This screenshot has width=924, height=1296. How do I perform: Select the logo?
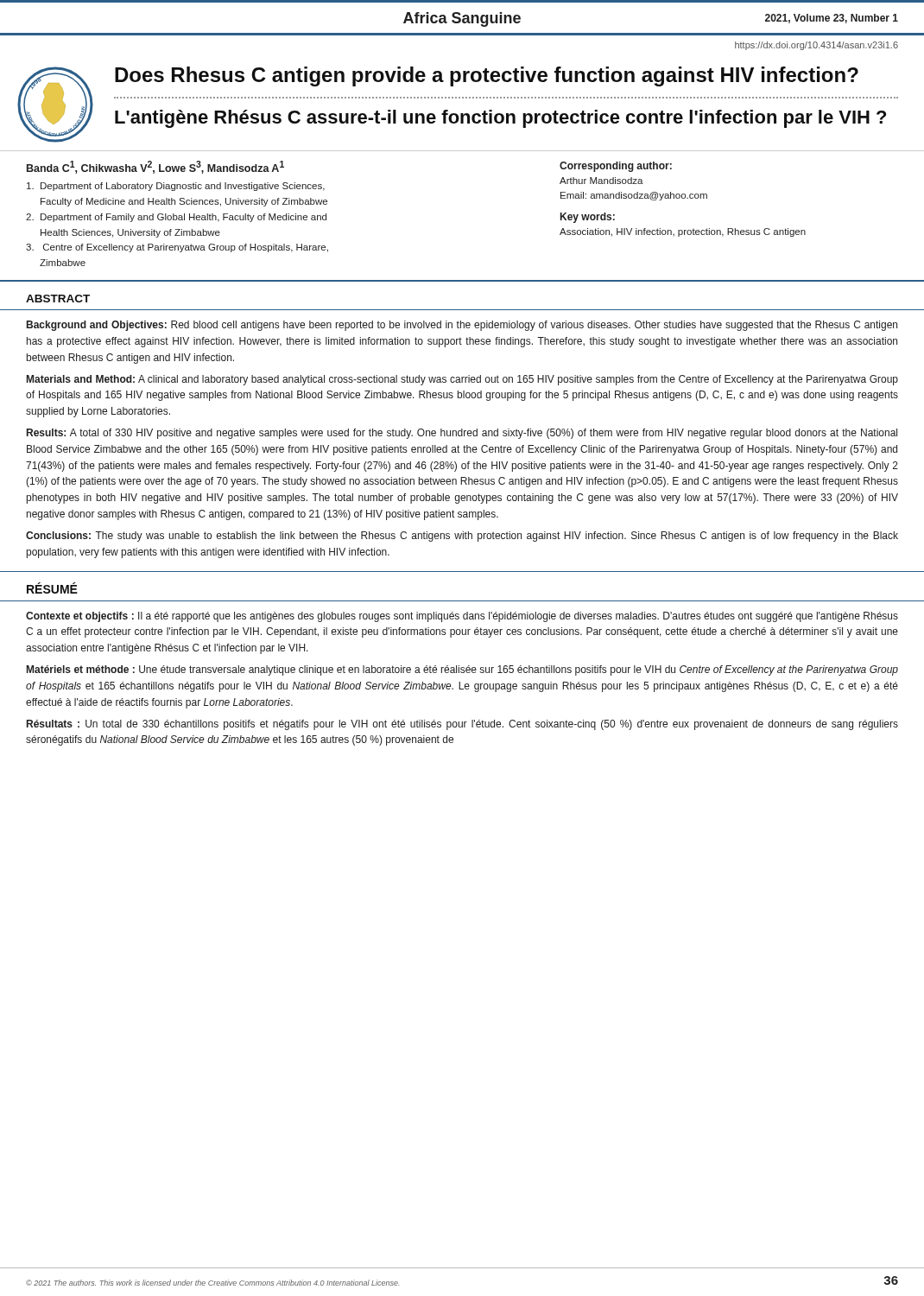coord(56,105)
